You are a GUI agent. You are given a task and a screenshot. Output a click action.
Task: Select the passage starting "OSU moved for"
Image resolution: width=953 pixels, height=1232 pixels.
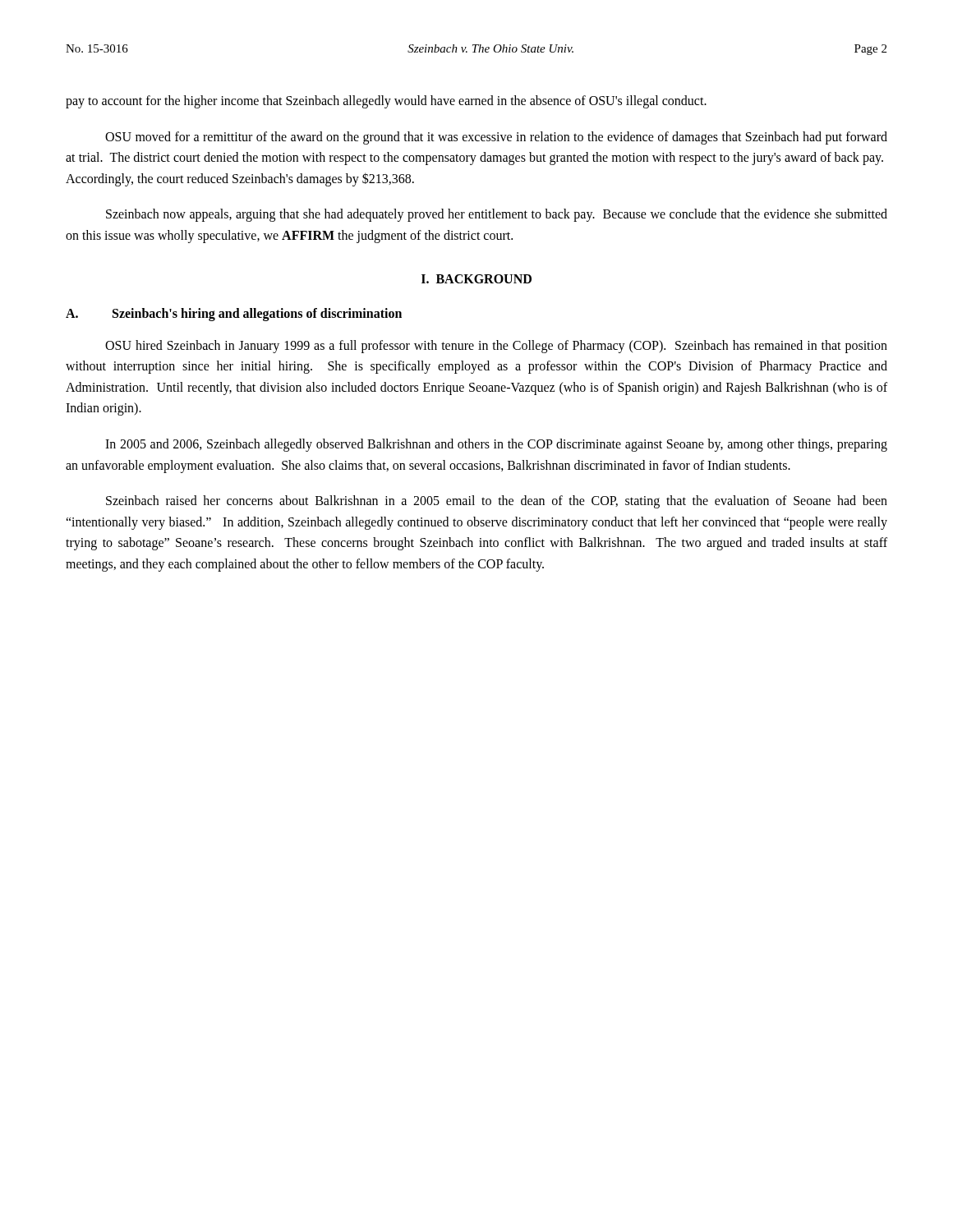point(476,157)
